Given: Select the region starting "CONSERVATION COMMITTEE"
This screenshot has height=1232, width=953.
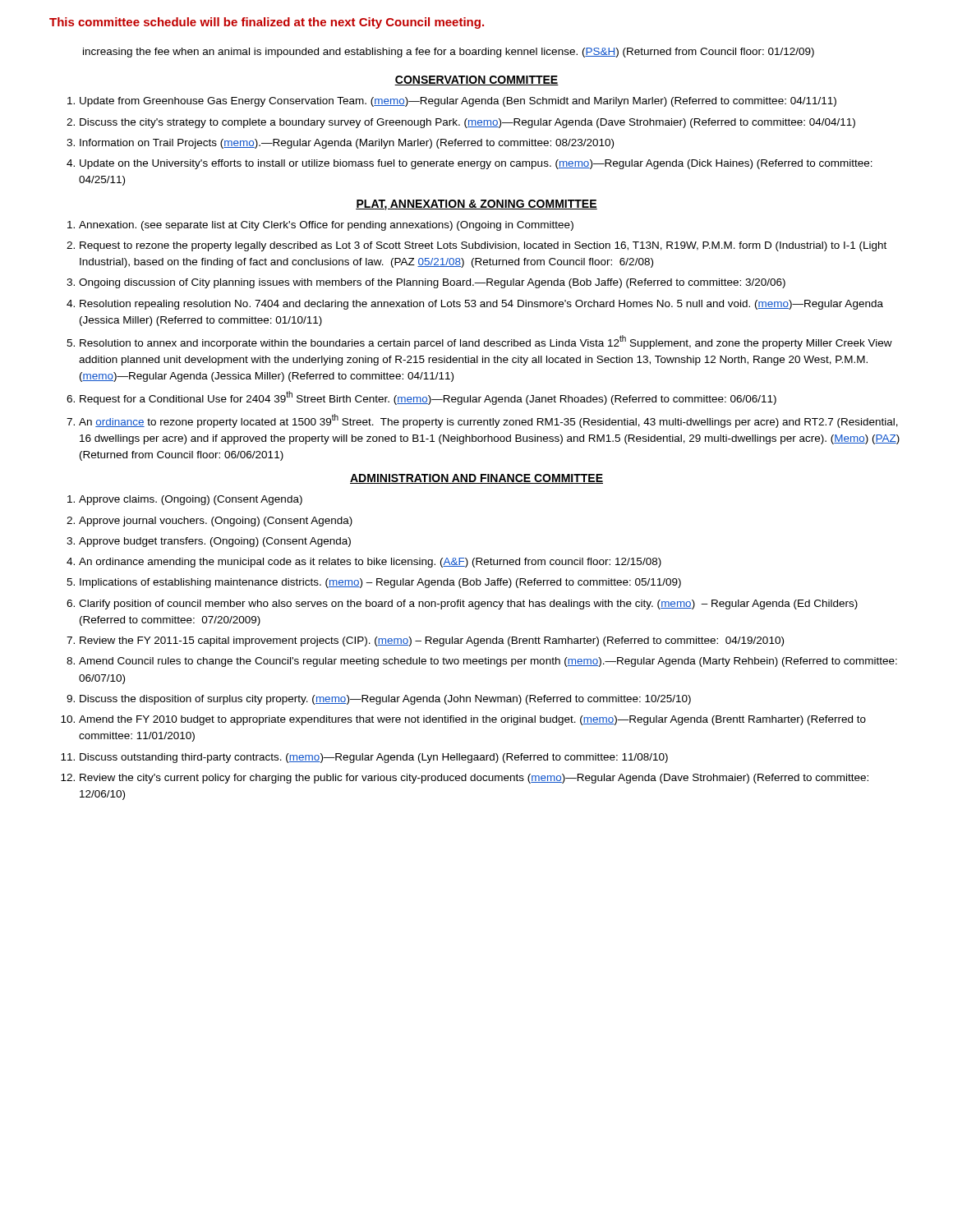Looking at the screenshot, I should (476, 80).
